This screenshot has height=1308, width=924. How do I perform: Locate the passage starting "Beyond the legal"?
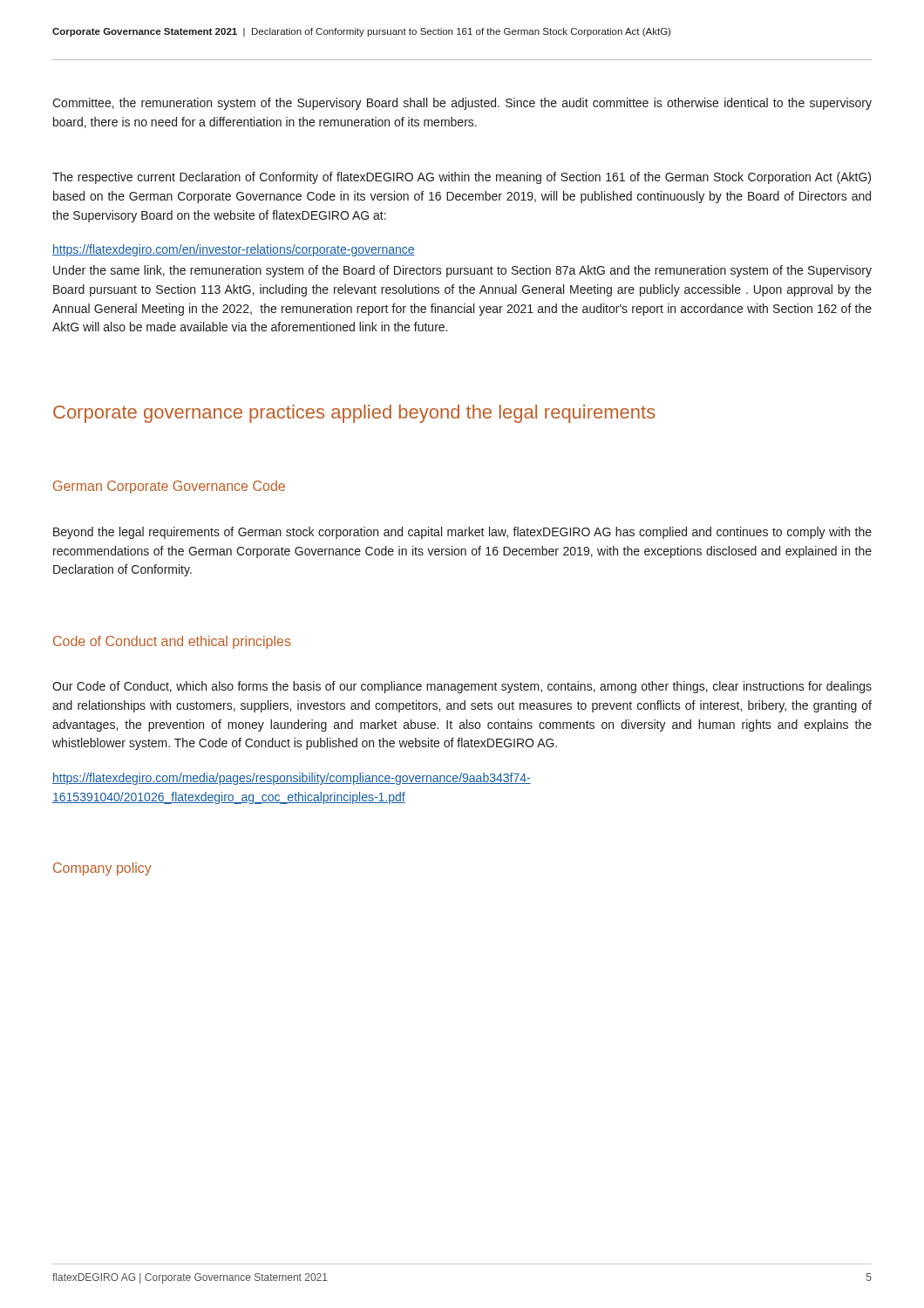[x=462, y=551]
